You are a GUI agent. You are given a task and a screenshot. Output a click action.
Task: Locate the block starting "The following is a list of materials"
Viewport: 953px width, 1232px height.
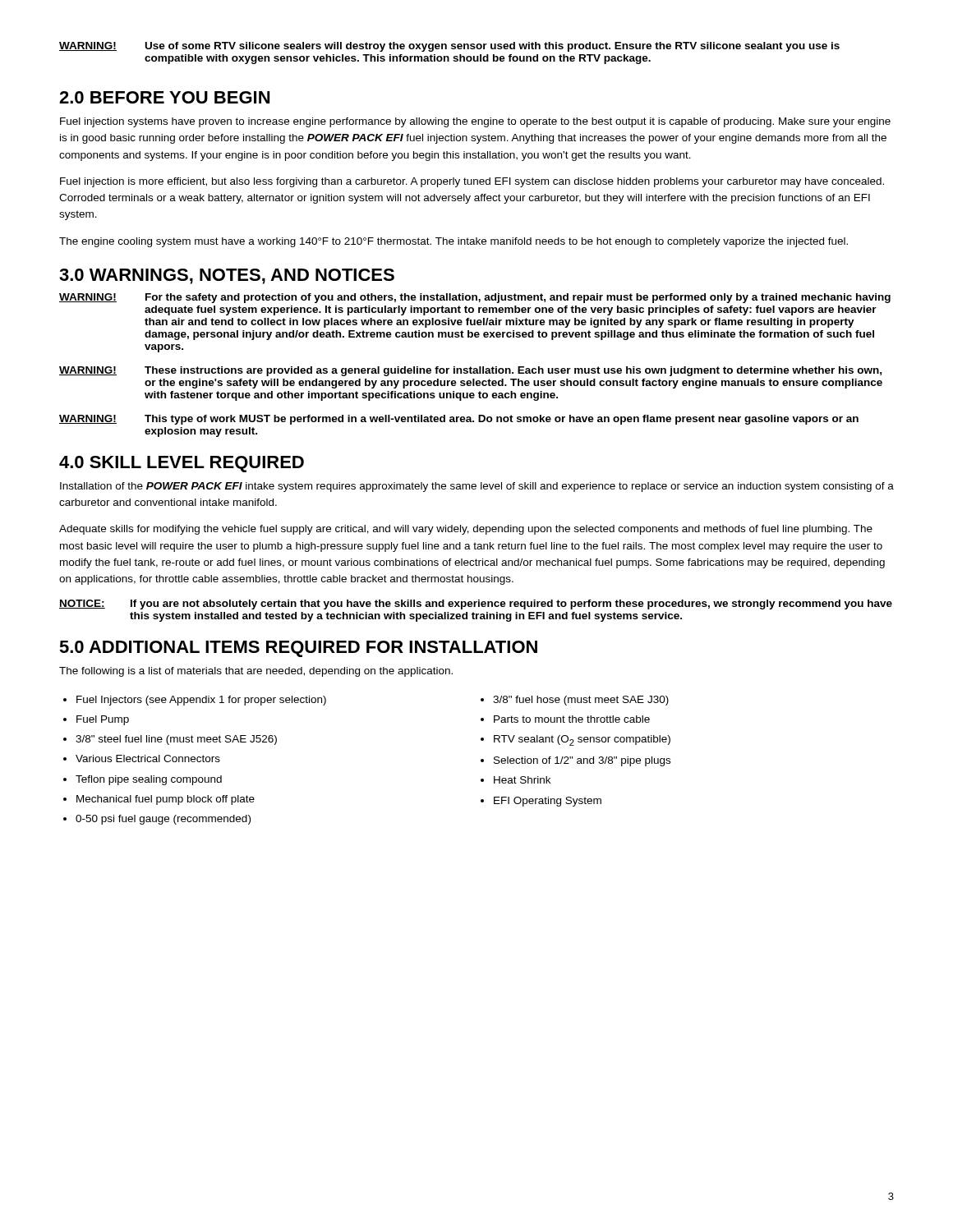click(x=256, y=671)
